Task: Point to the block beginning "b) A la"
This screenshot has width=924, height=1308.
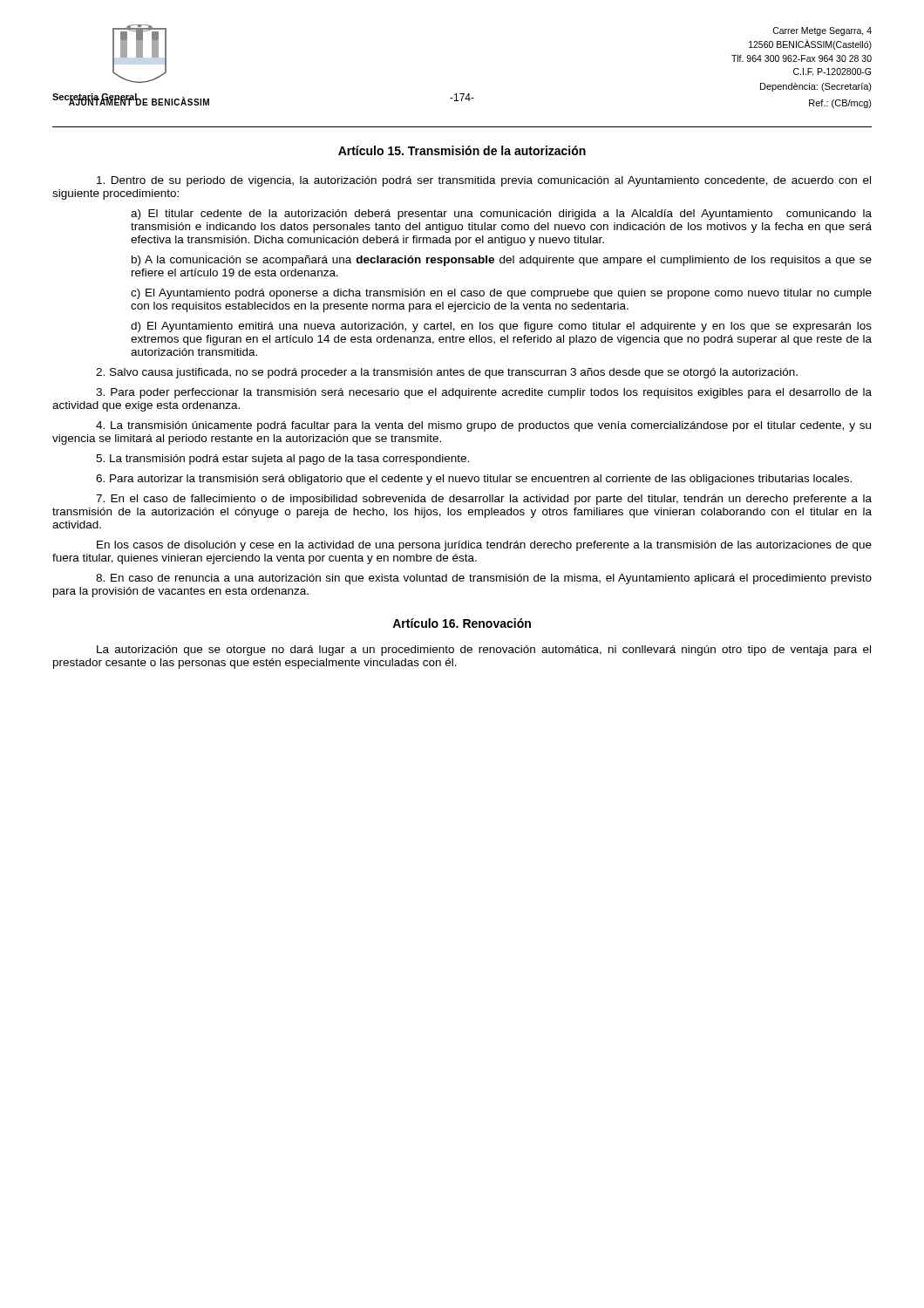Action: (x=501, y=266)
